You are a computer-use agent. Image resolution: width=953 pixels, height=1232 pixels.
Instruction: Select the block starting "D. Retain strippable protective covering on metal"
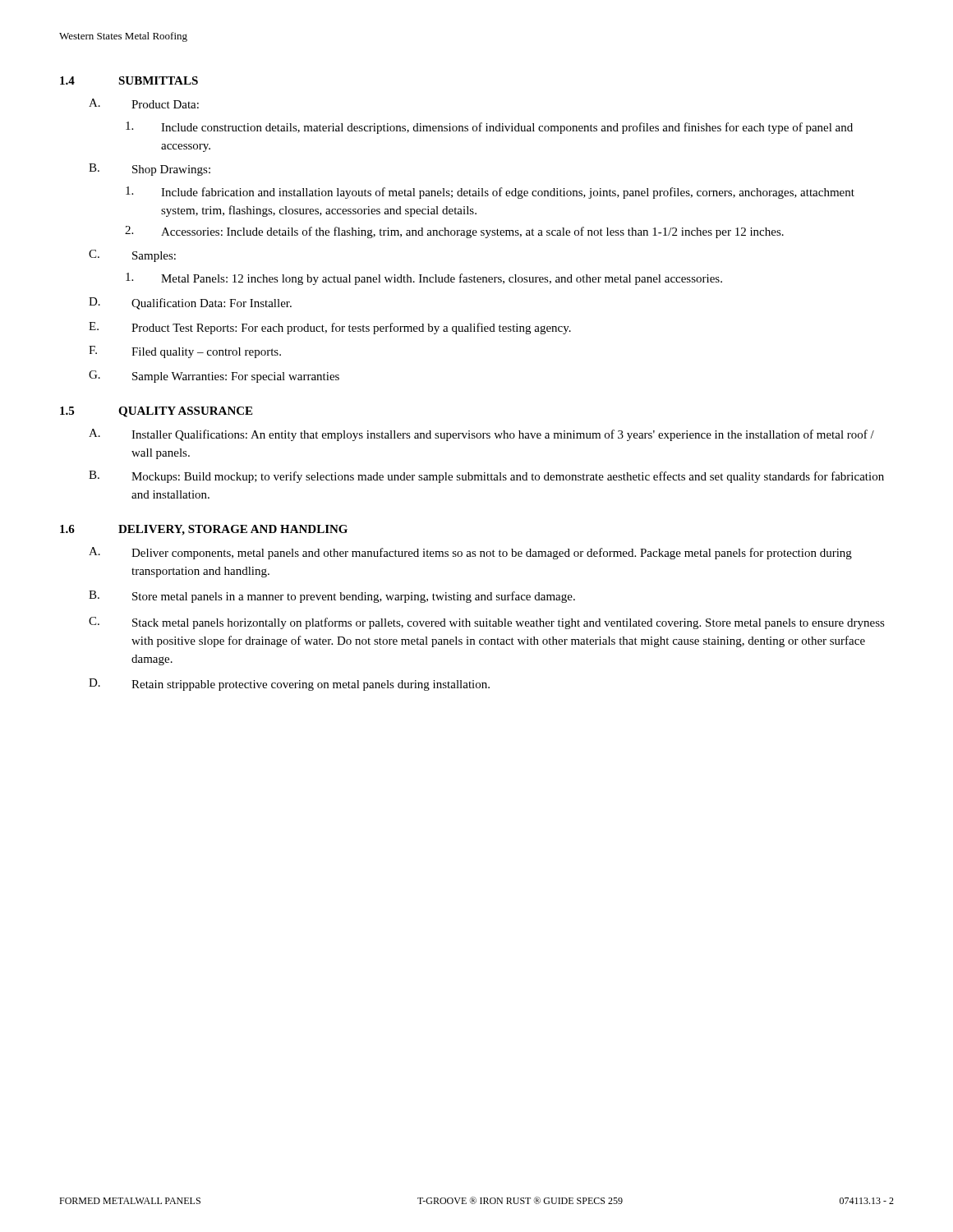(476, 685)
